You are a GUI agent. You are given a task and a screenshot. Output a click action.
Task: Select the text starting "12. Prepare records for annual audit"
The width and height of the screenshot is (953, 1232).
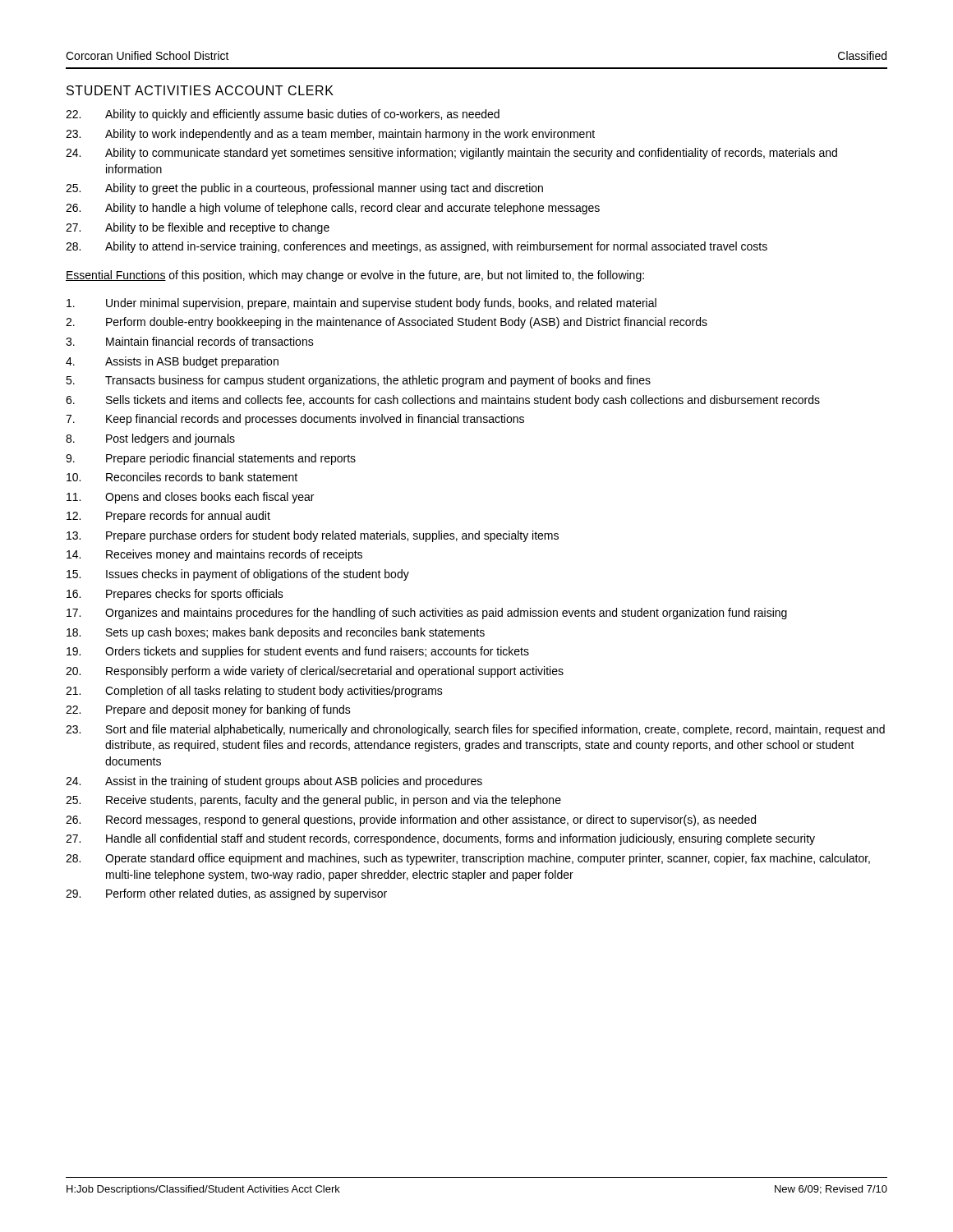tap(168, 517)
